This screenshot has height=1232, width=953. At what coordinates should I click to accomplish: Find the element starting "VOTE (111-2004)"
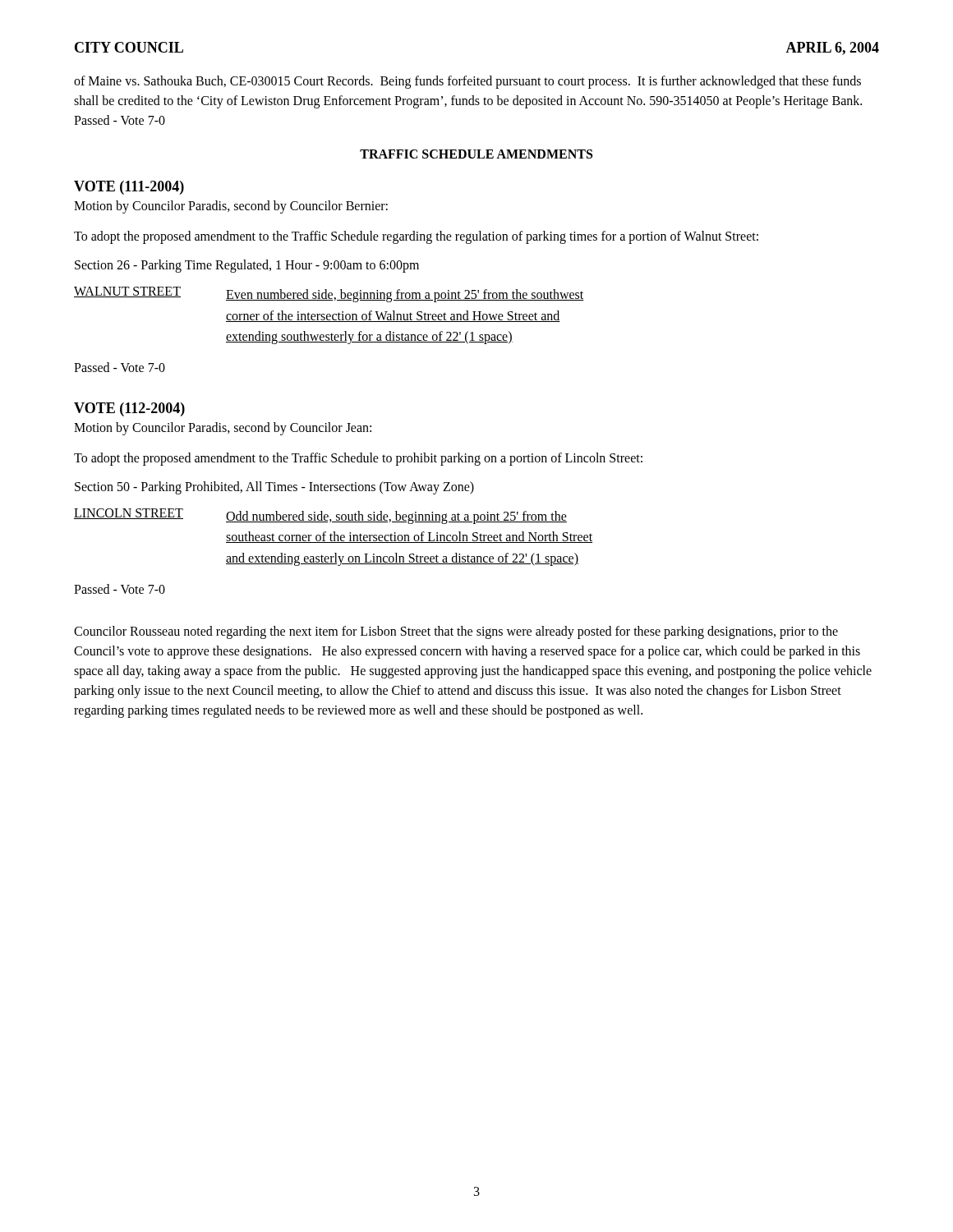coord(129,186)
